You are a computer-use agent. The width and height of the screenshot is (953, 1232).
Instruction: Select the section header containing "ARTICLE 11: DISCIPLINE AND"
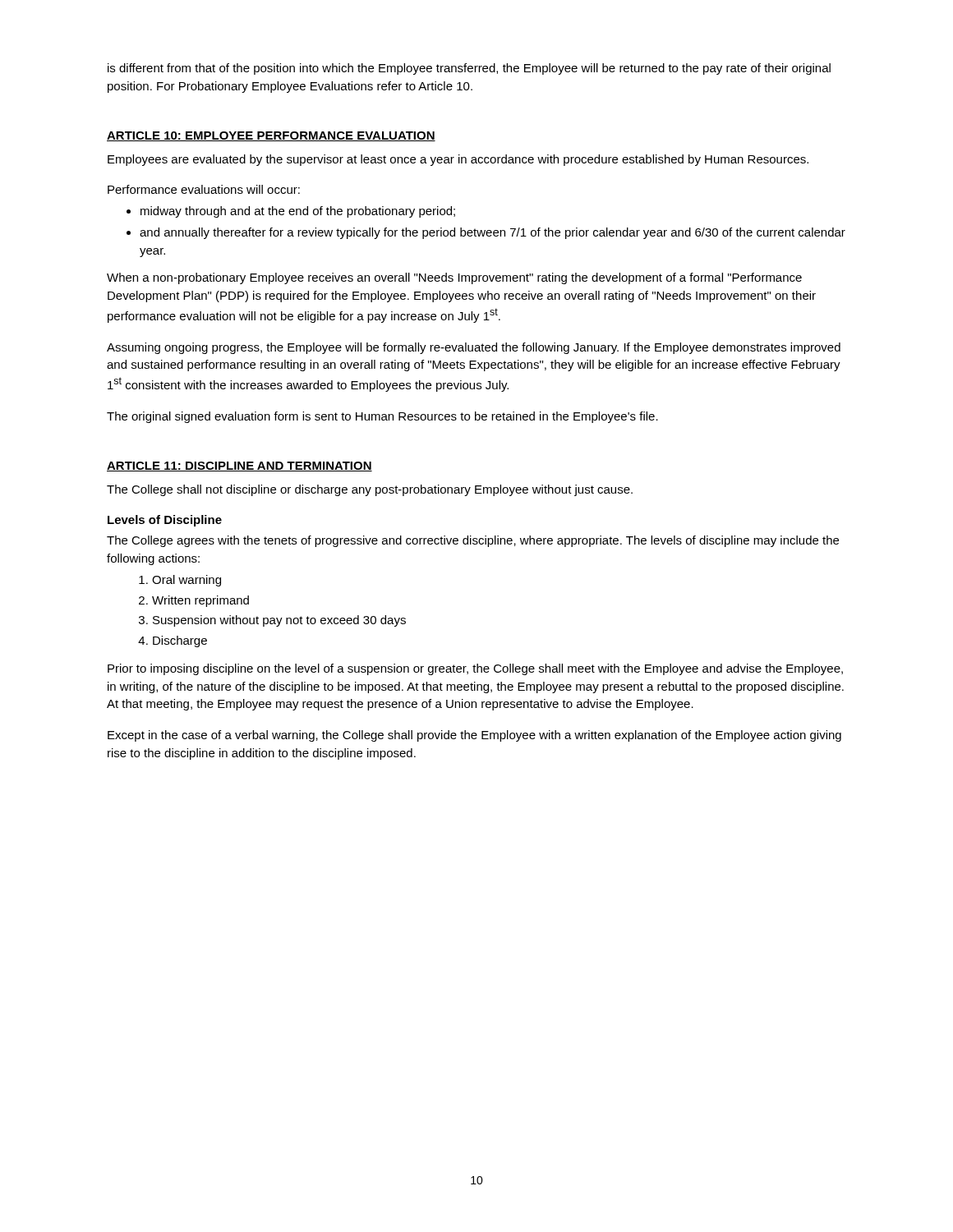click(239, 465)
